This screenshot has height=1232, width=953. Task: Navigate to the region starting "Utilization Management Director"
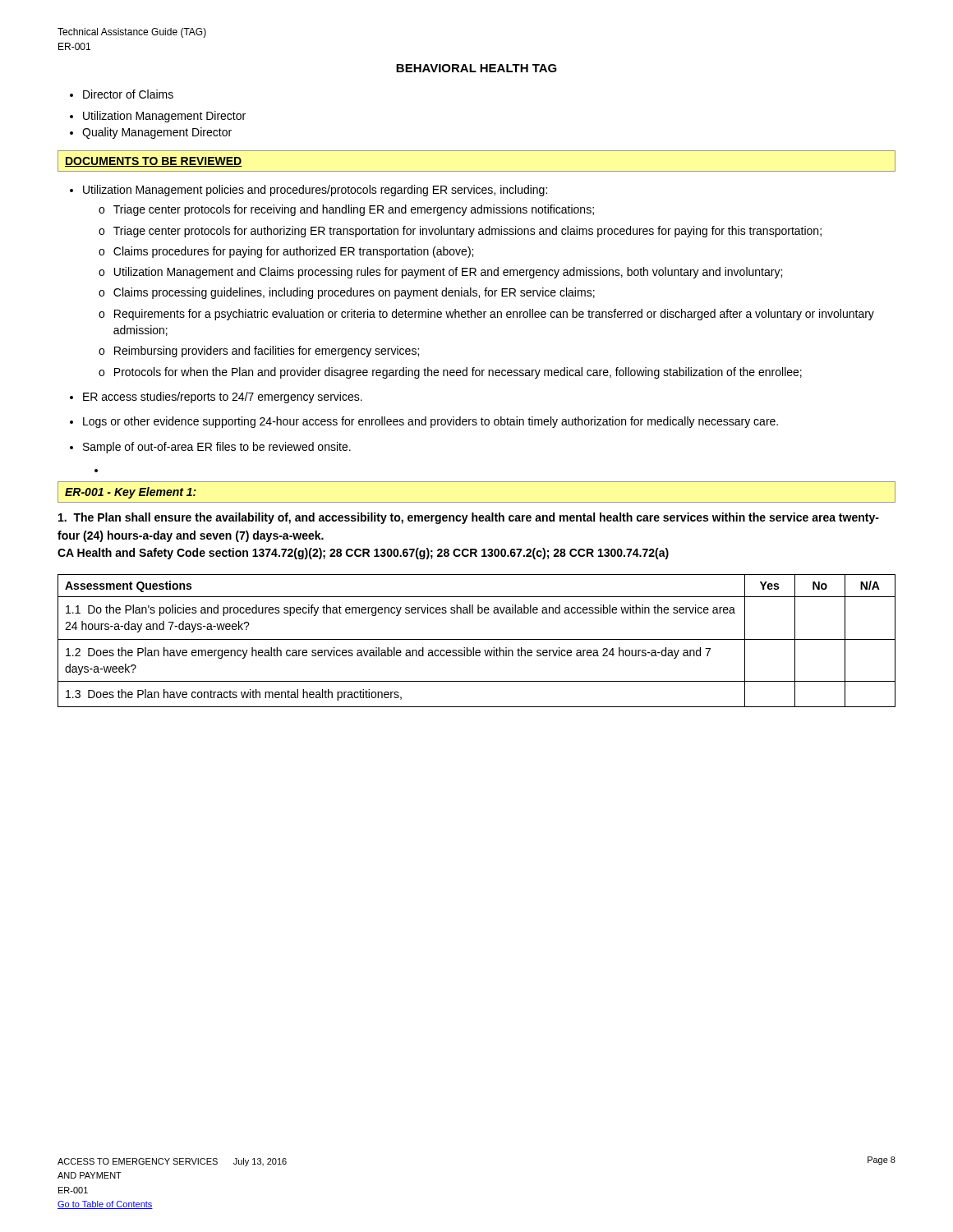[164, 117]
